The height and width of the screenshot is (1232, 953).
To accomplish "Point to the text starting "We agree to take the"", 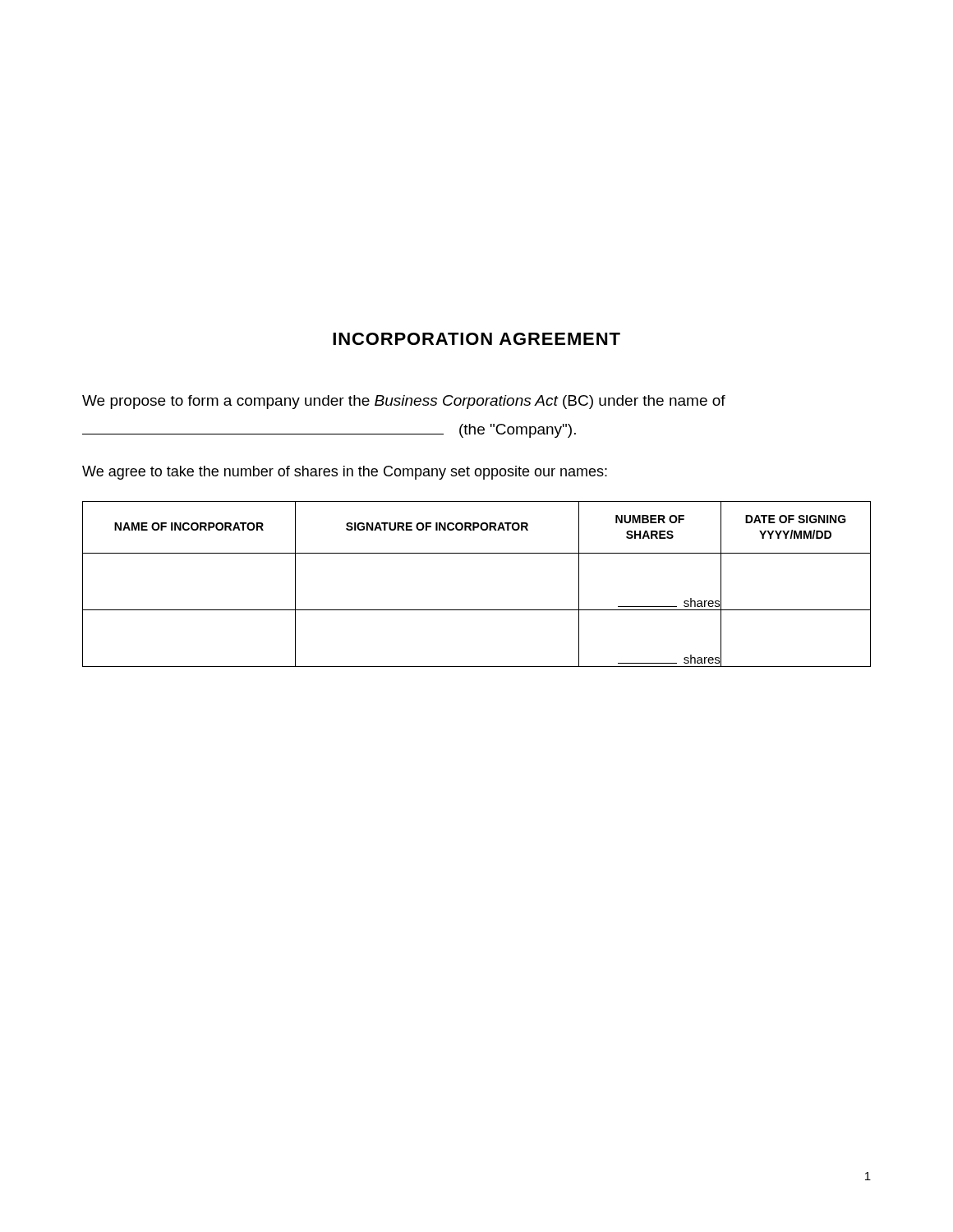I will tap(345, 471).
